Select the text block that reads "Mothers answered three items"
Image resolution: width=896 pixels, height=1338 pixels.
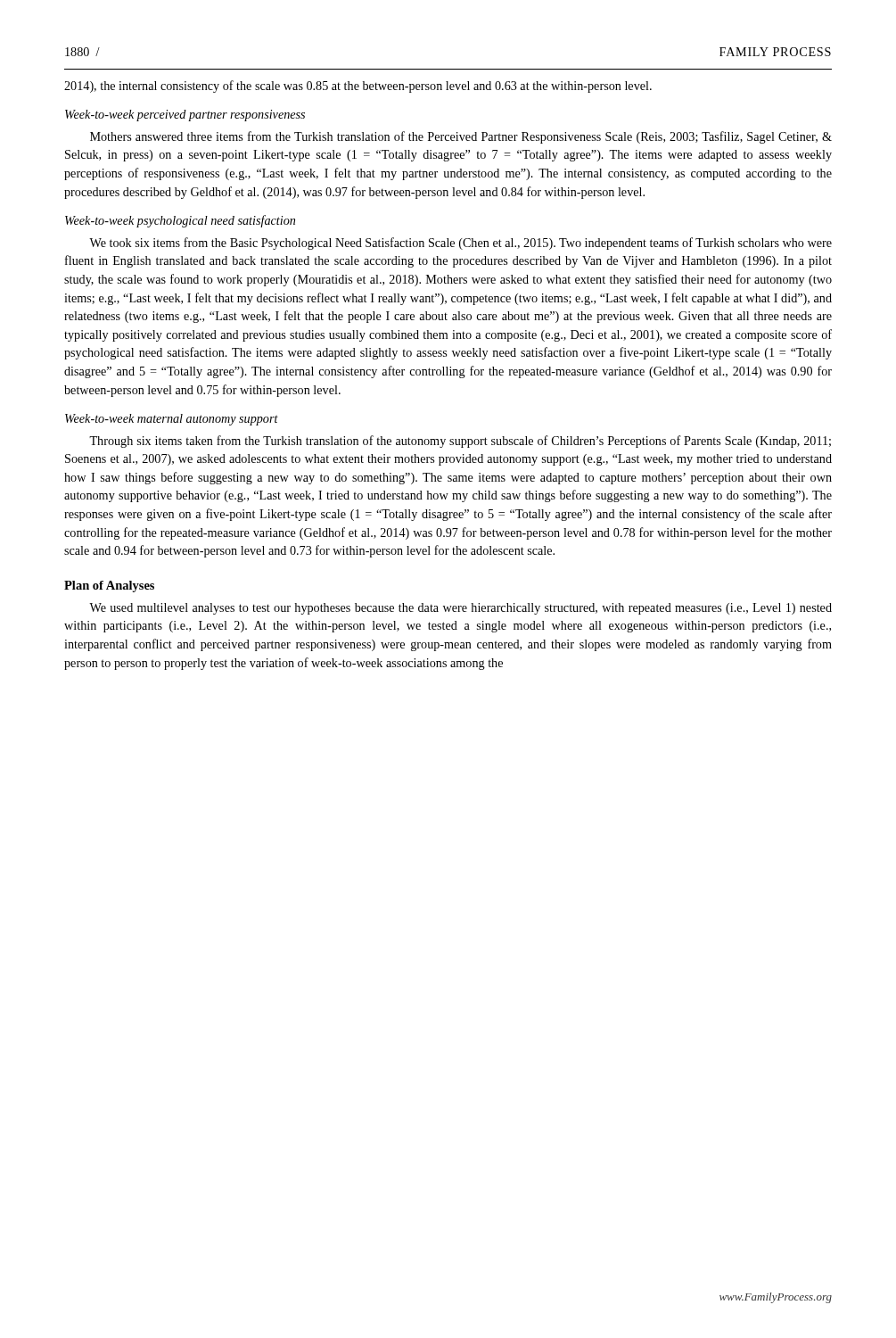[x=448, y=164]
